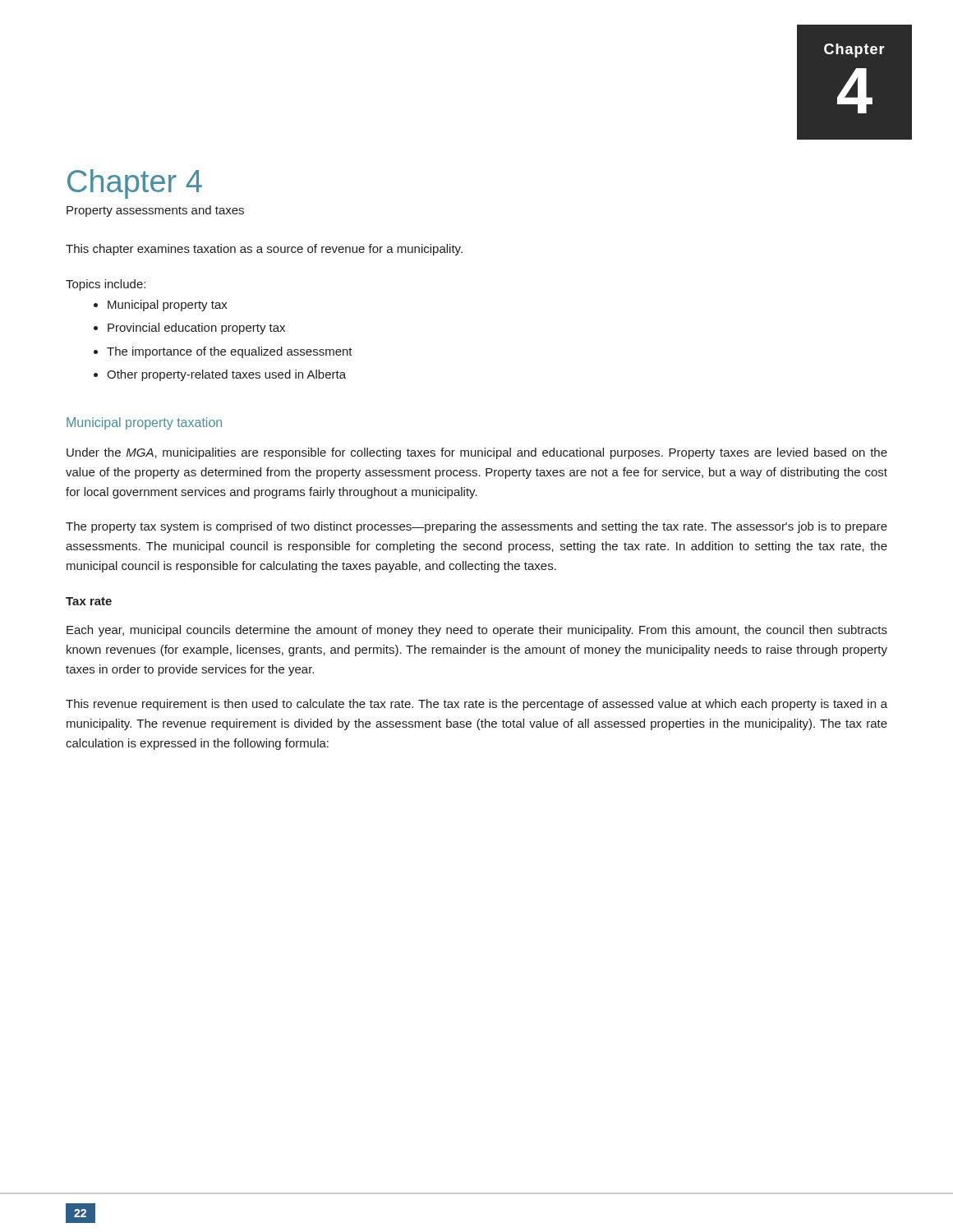953x1232 pixels.
Task: Locate the element starting "Provincial education property tax"
Action: click(x=189, y=329)
